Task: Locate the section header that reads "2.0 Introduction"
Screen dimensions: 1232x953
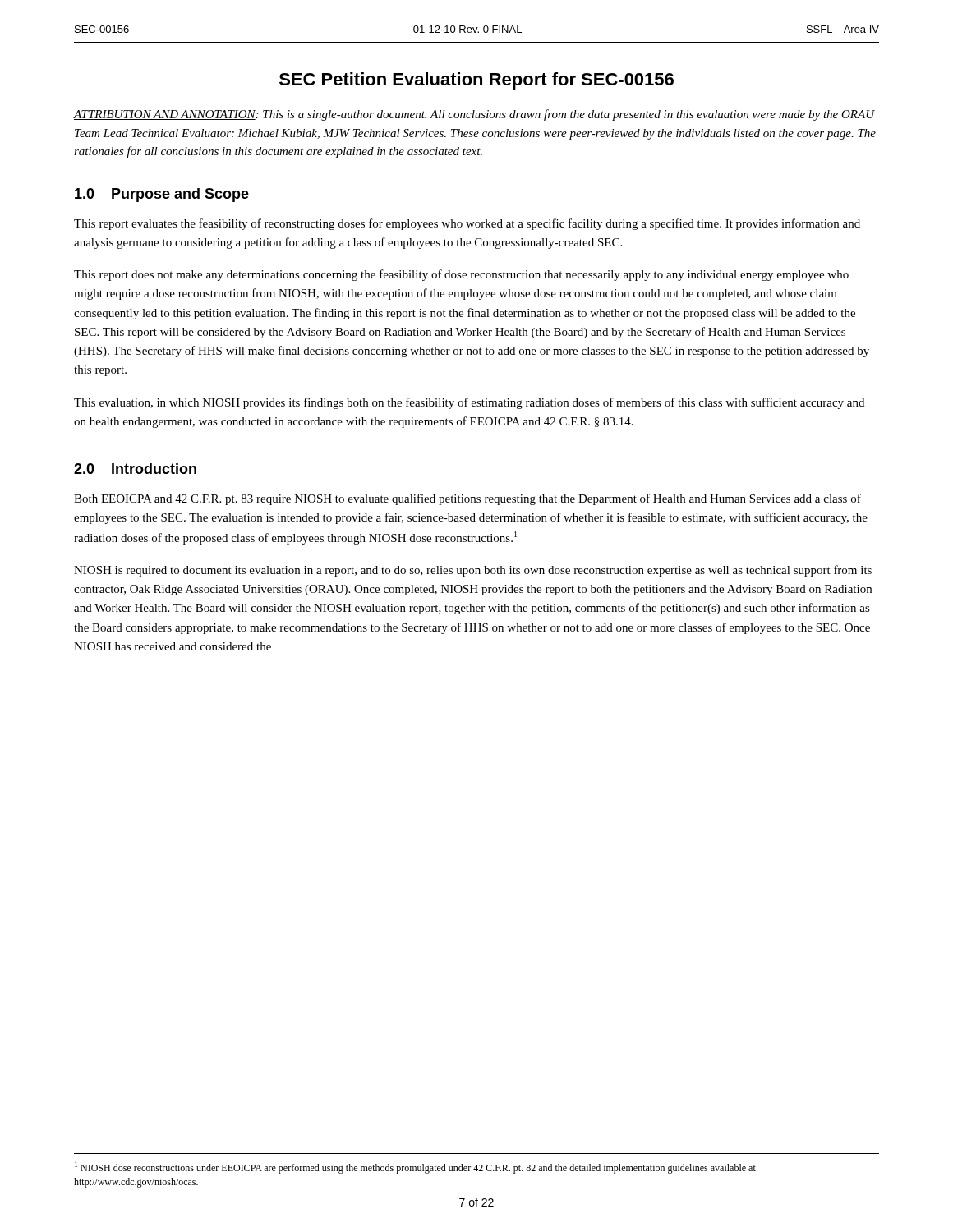Action: point(136,469)
